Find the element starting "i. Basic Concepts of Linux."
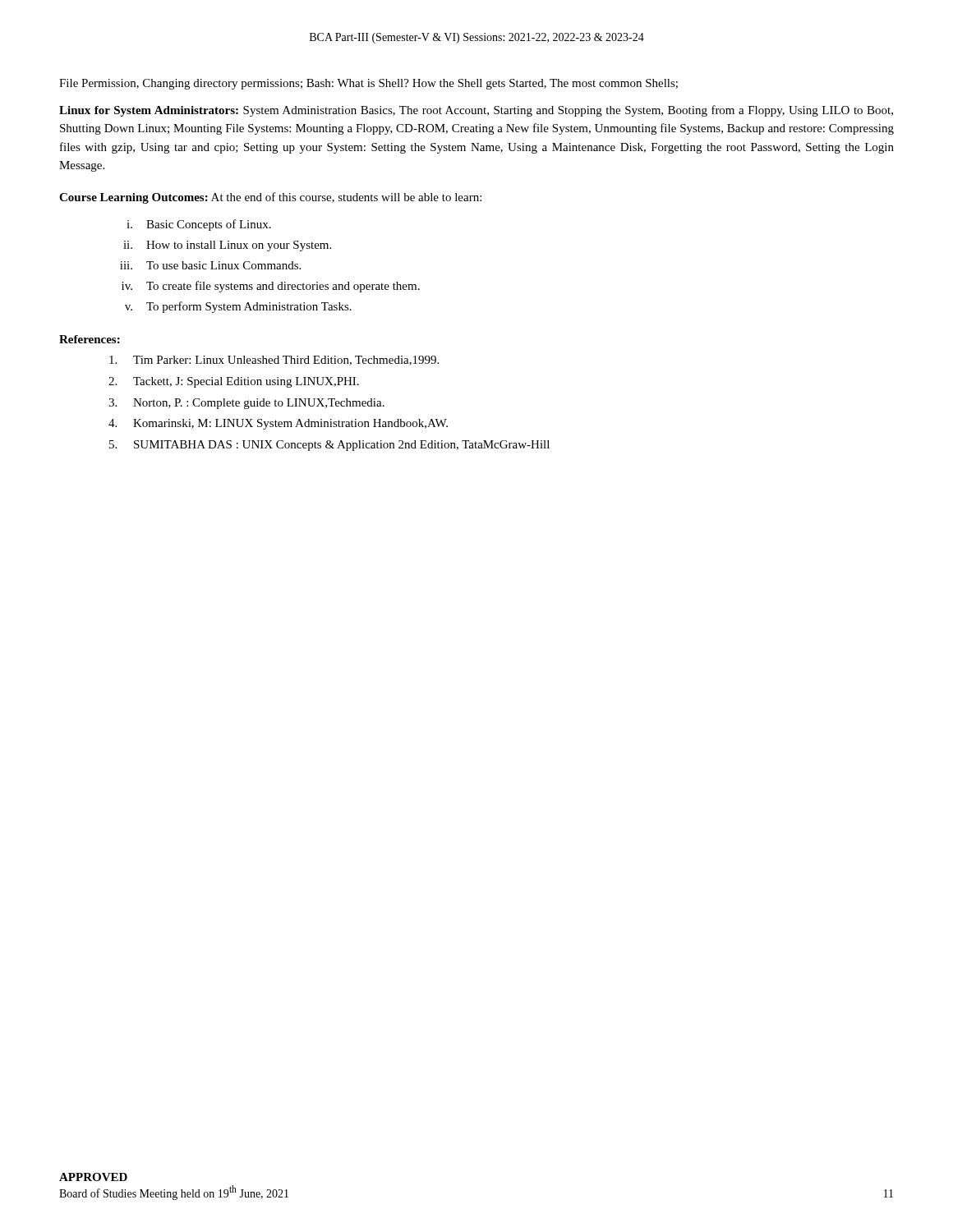 [x=190, y=224]
